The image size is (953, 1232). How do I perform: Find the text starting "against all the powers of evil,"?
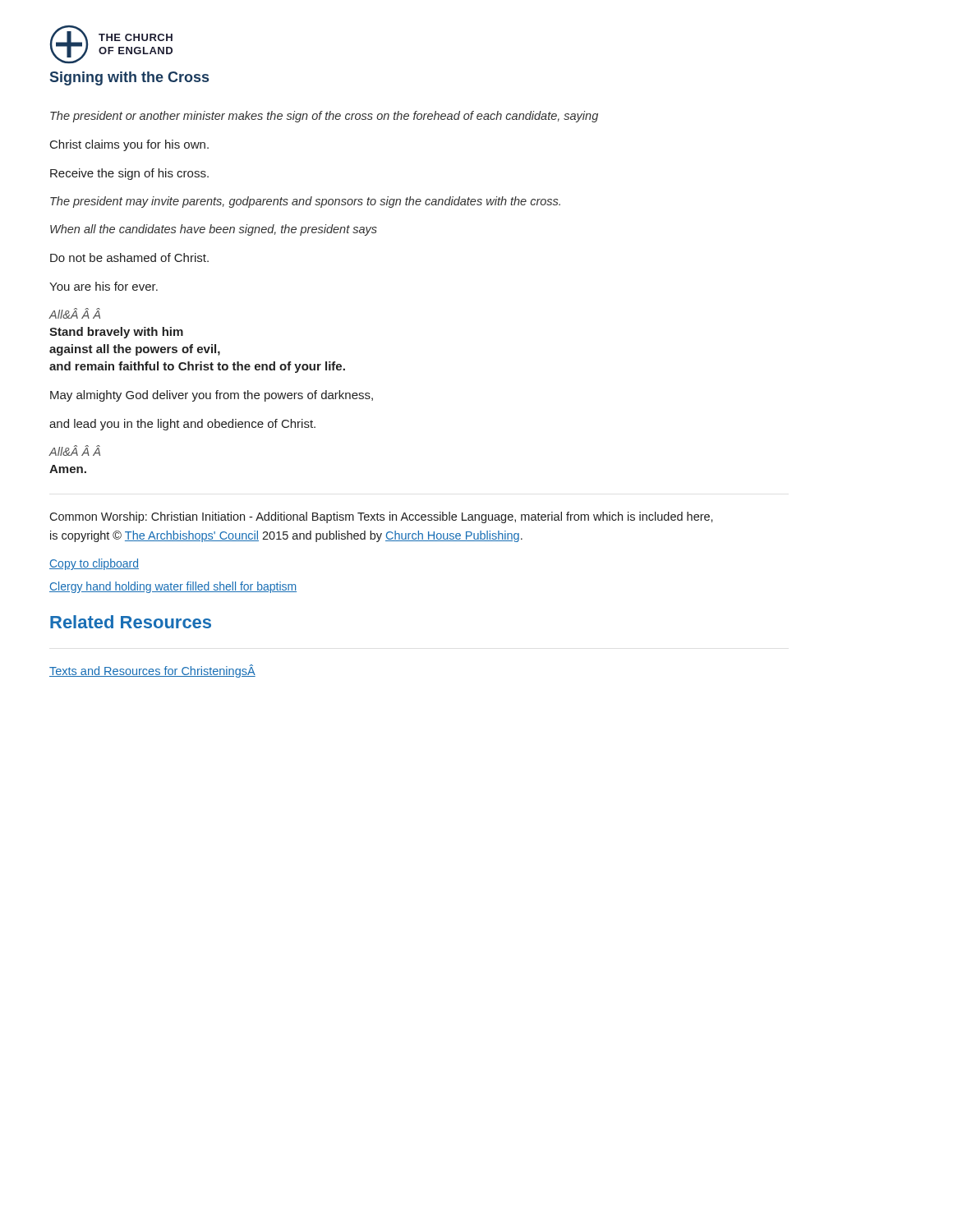[135, 349]
